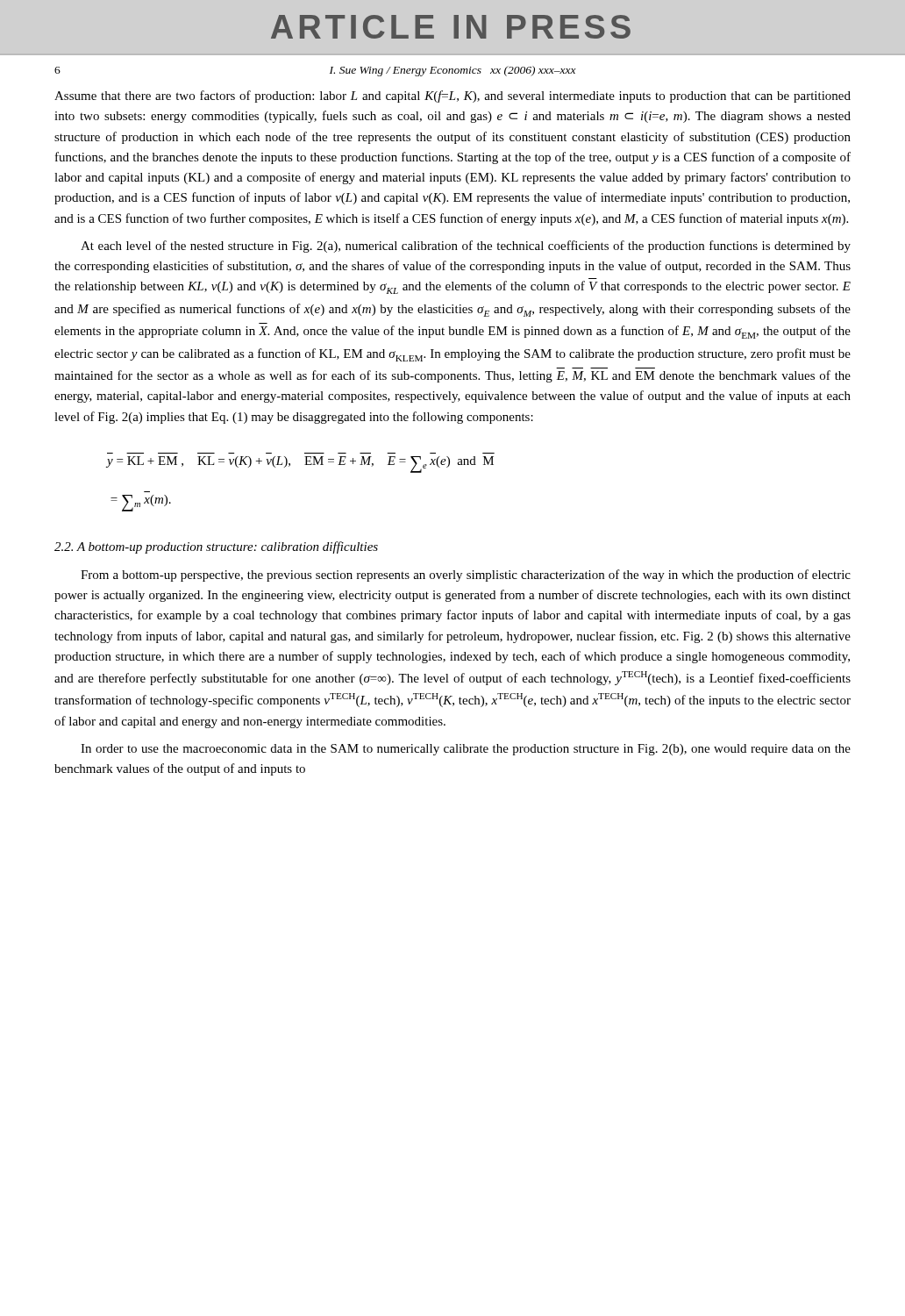
Task: Select the section header that says "2.2. A bottom-up production structure:"
Action: (216, 547)
